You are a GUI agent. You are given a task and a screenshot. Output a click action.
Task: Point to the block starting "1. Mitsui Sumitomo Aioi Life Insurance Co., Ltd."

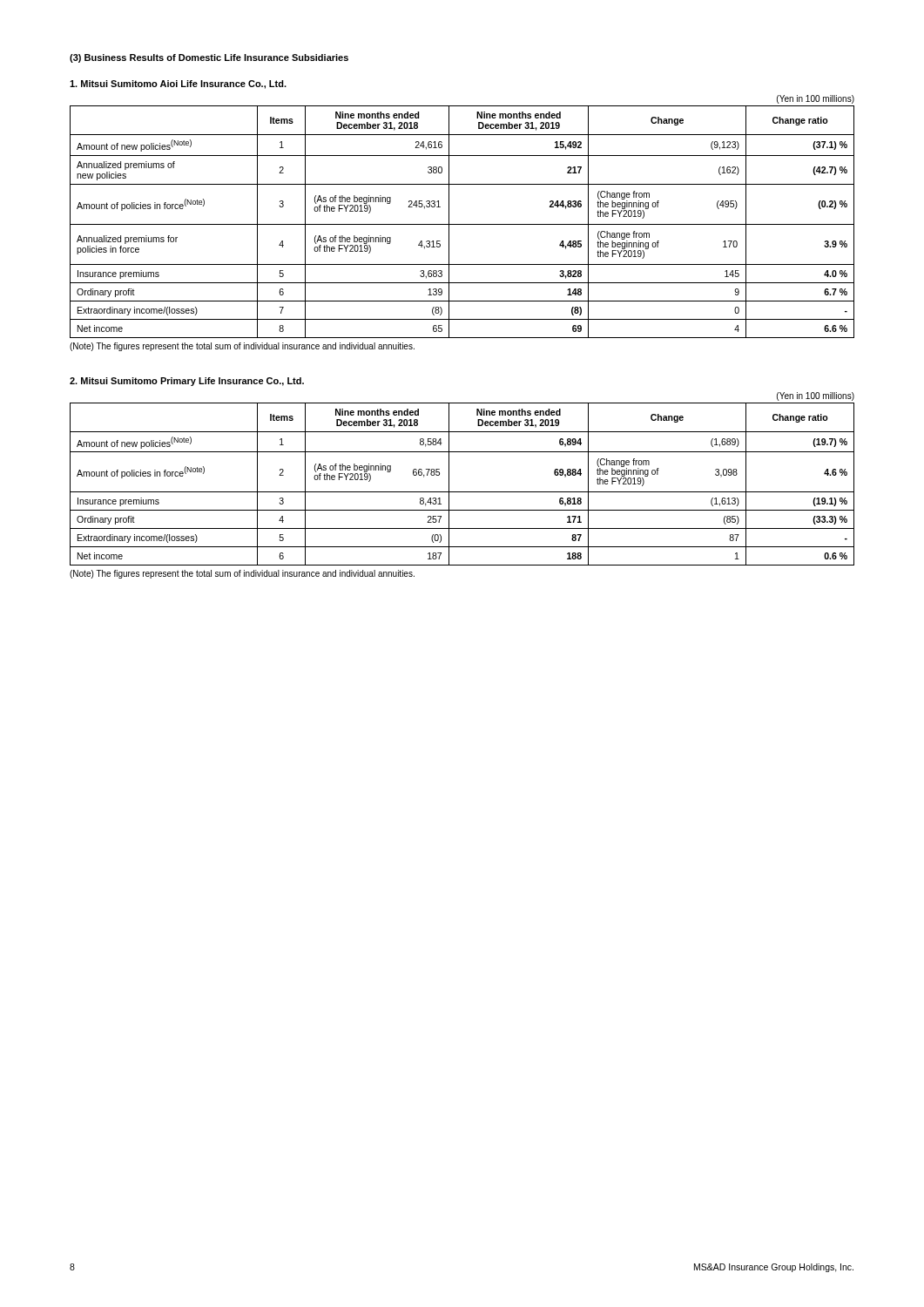tap(178, 84)
